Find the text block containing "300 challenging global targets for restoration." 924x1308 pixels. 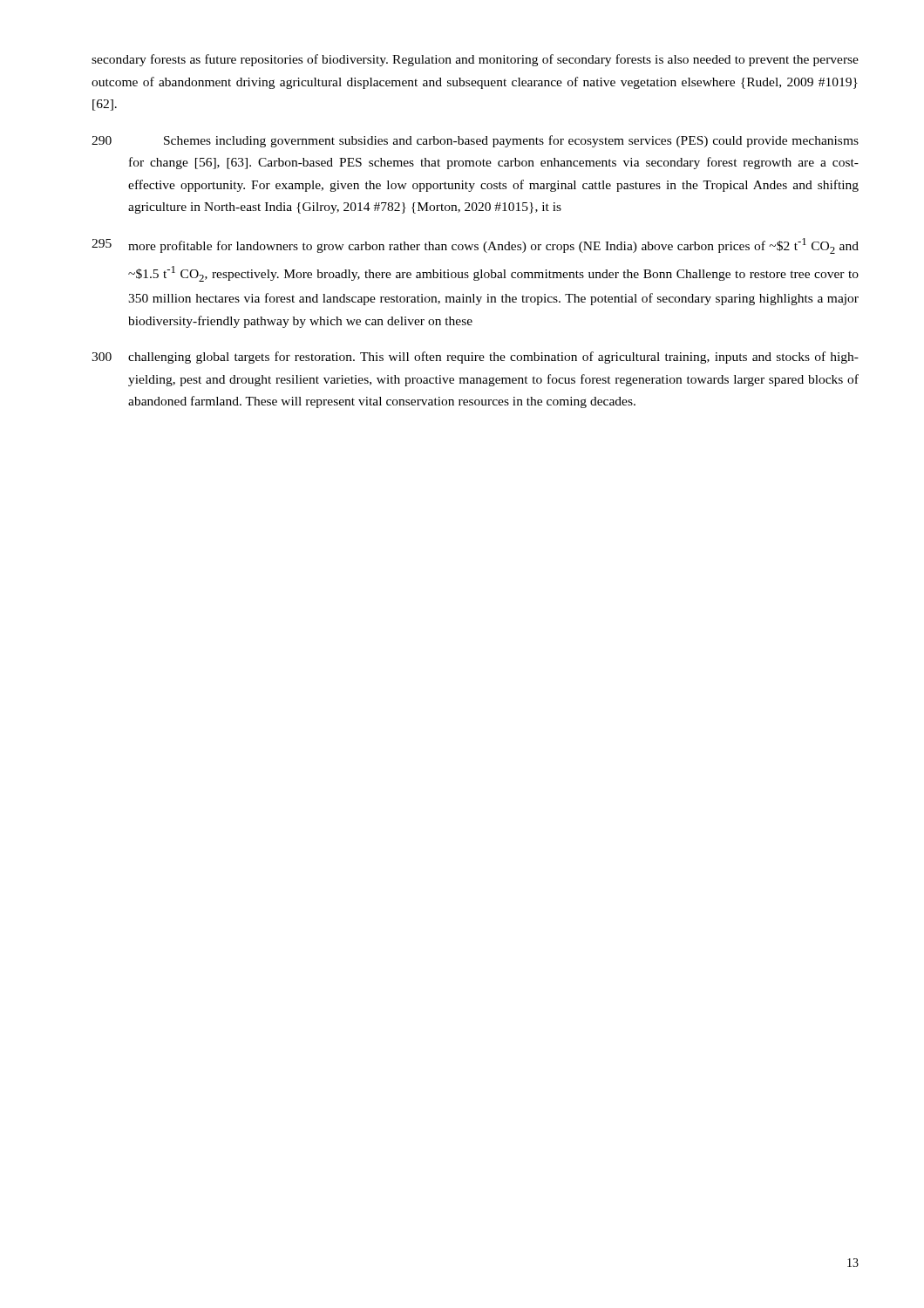click(x=475, y=379)
